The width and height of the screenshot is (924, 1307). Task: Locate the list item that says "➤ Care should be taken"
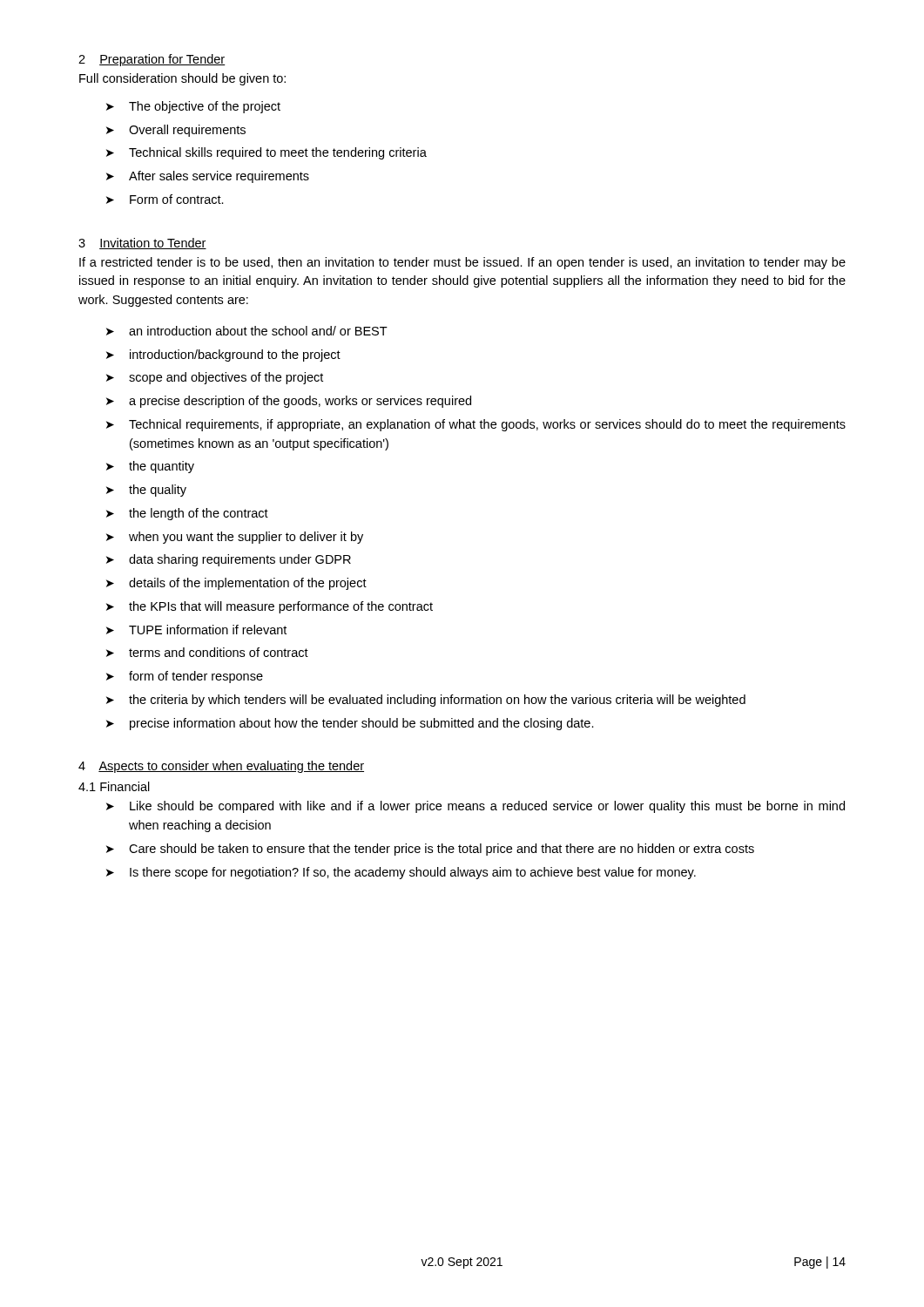pyautogui.click(x=475, y=849)
